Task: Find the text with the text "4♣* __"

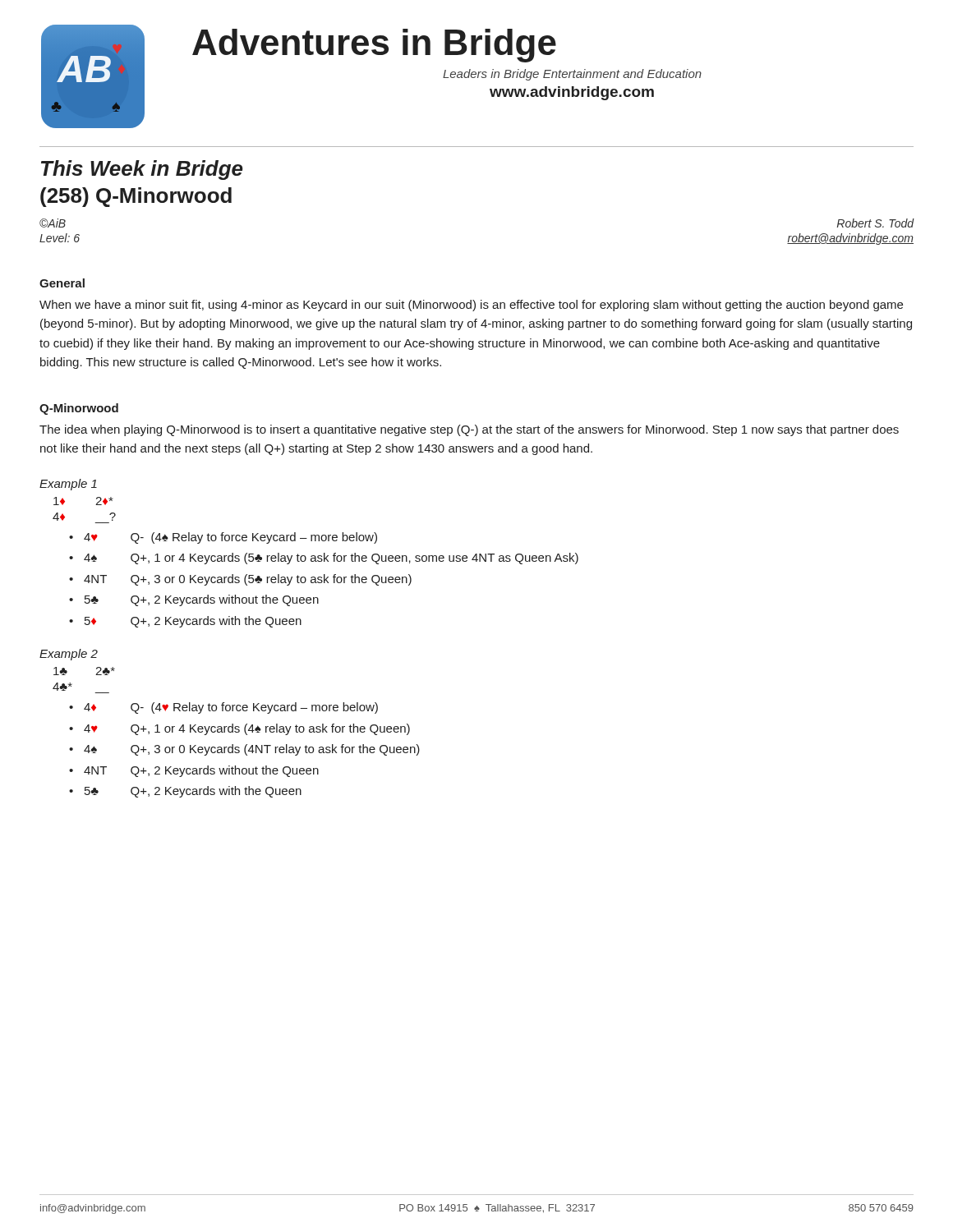Action: point(99,686)
